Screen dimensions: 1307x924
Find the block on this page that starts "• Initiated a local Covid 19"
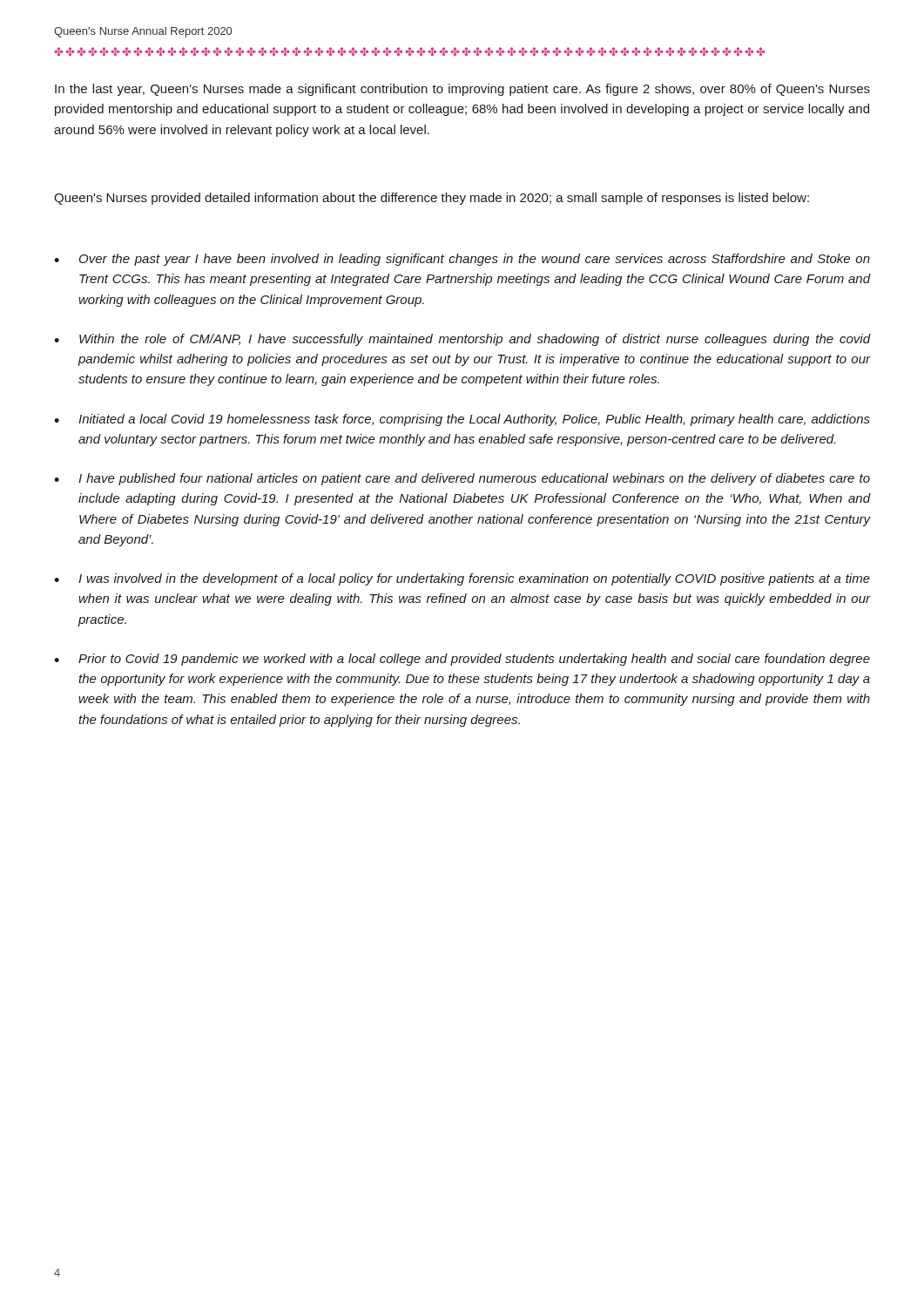click(462, 428)
